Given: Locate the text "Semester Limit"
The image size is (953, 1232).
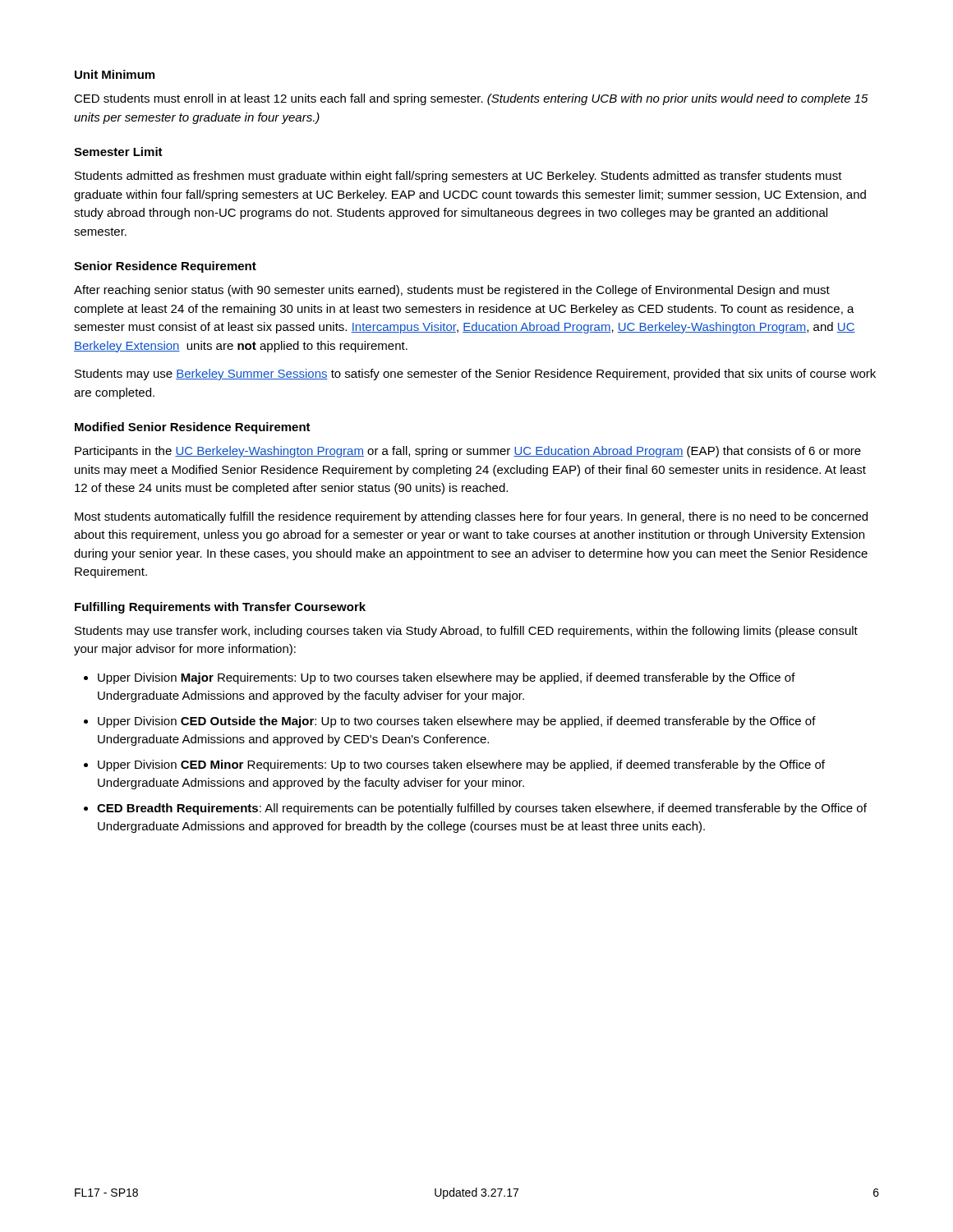Looking at the screenshot, I should tap(118, 152).
